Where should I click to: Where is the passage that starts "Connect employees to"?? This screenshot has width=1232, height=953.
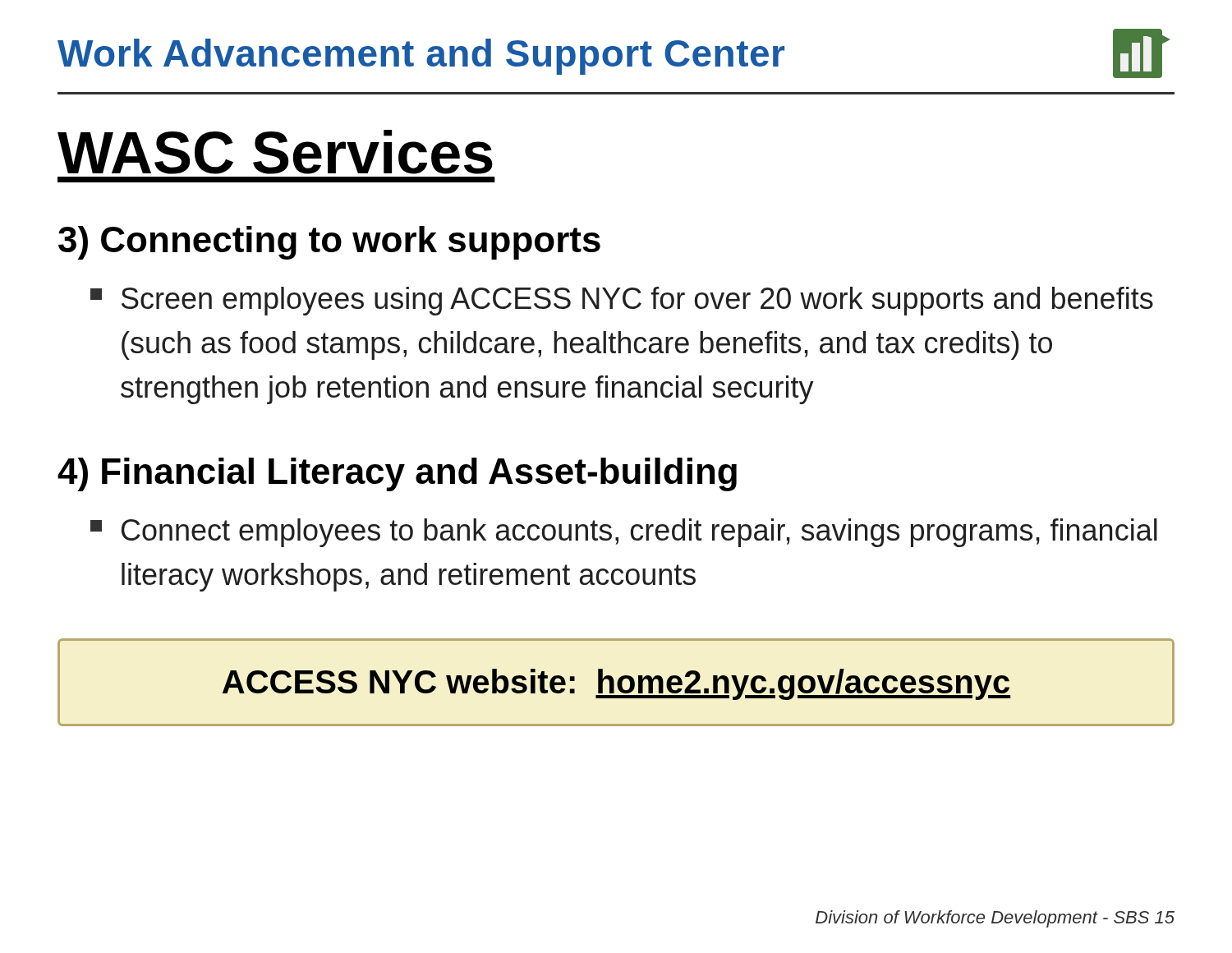coord(632,553)
